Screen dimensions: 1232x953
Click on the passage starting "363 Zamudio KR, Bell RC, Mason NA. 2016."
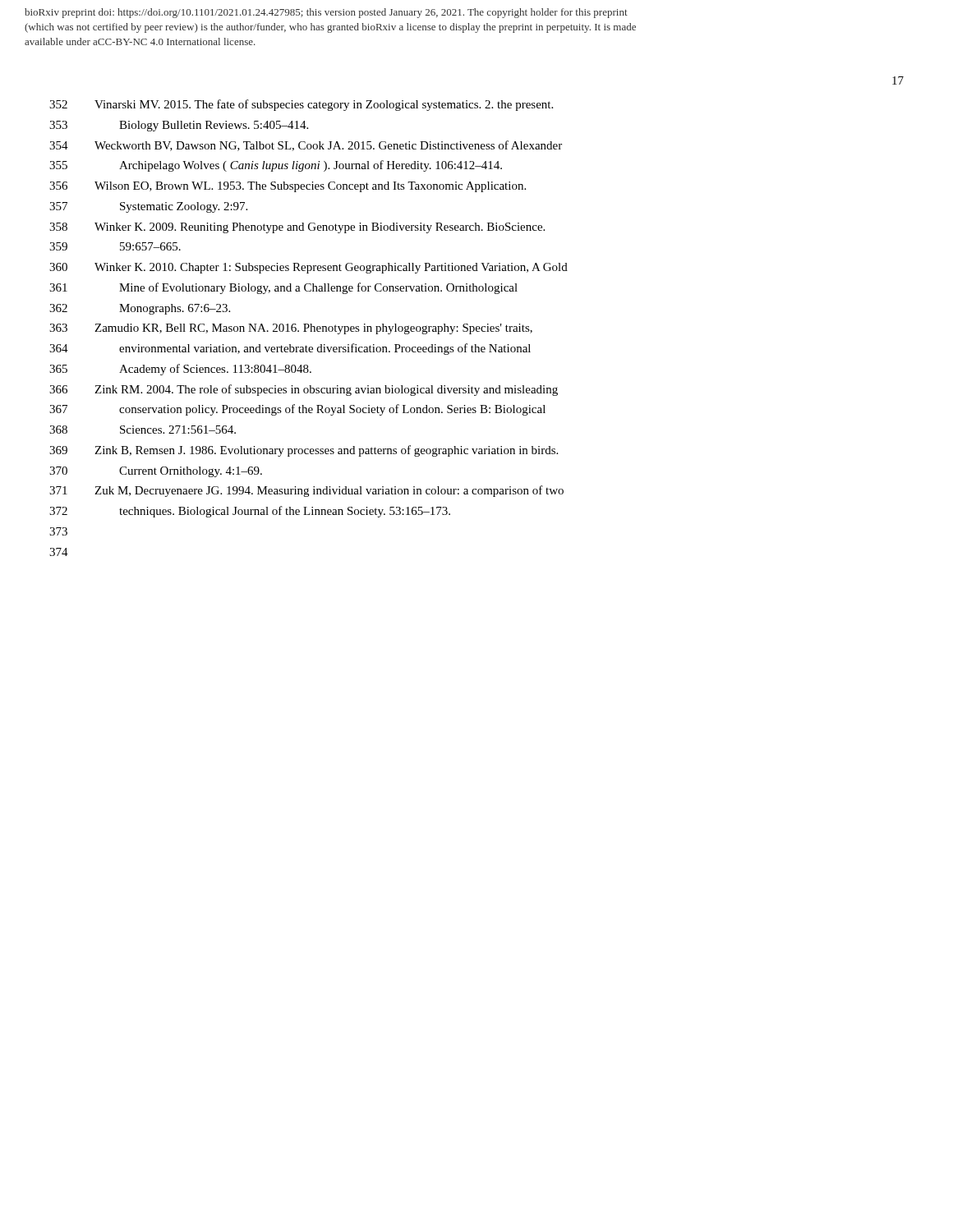(x=476, y=328)
